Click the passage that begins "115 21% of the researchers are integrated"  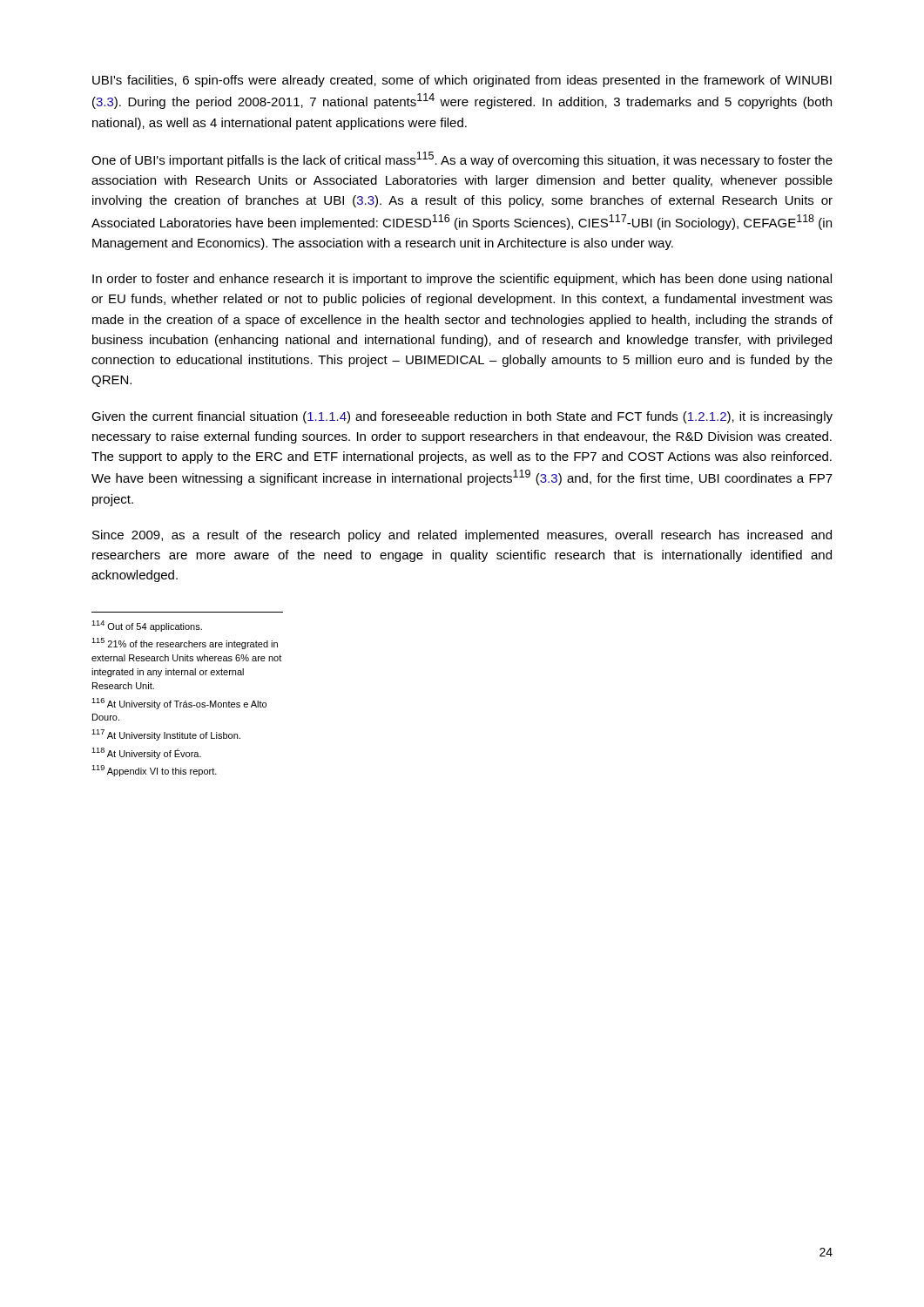[187, 664]
